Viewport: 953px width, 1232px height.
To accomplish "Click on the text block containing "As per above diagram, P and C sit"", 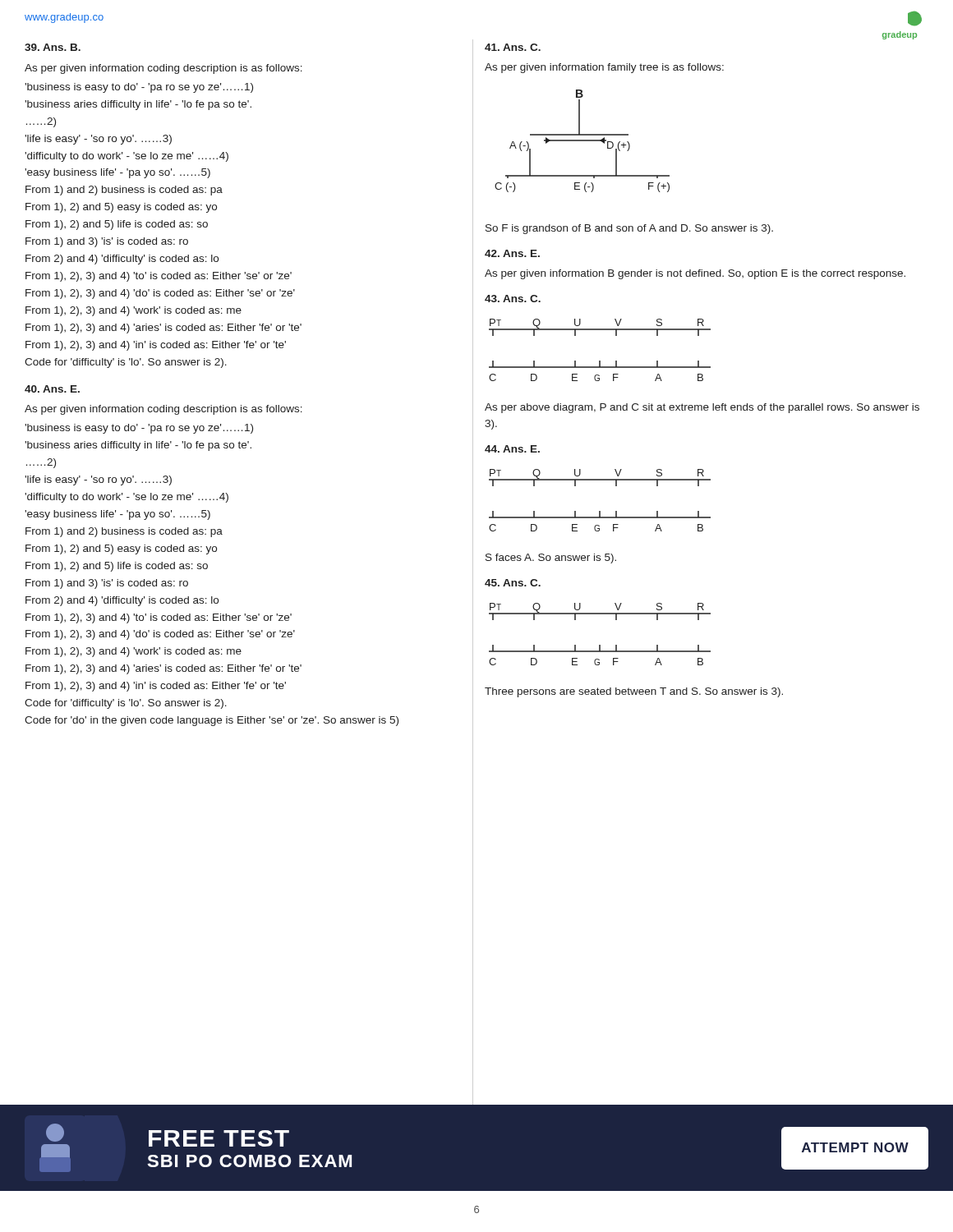I will pos(707,416).
